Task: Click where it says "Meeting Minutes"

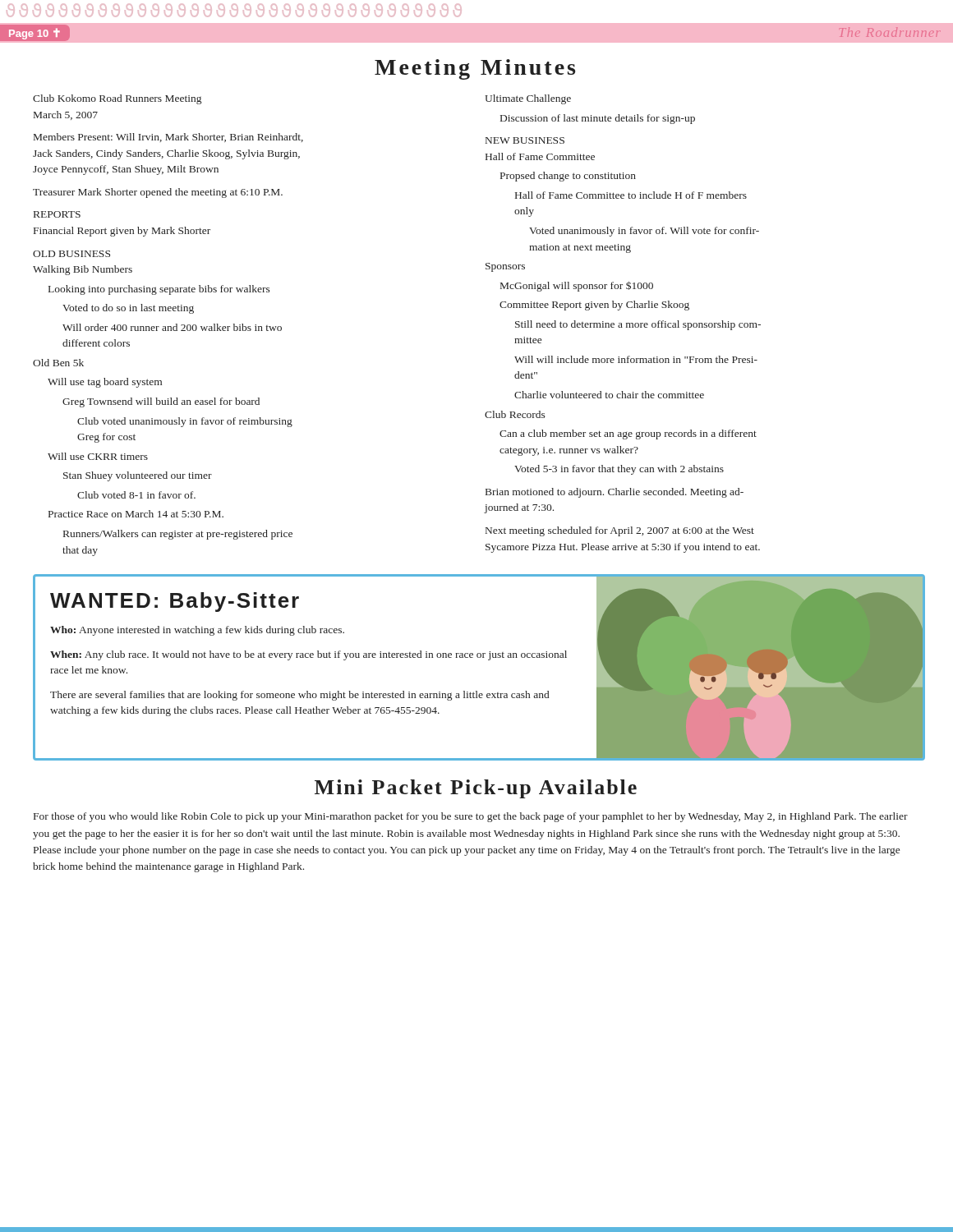Action: (x=476, y=67)
